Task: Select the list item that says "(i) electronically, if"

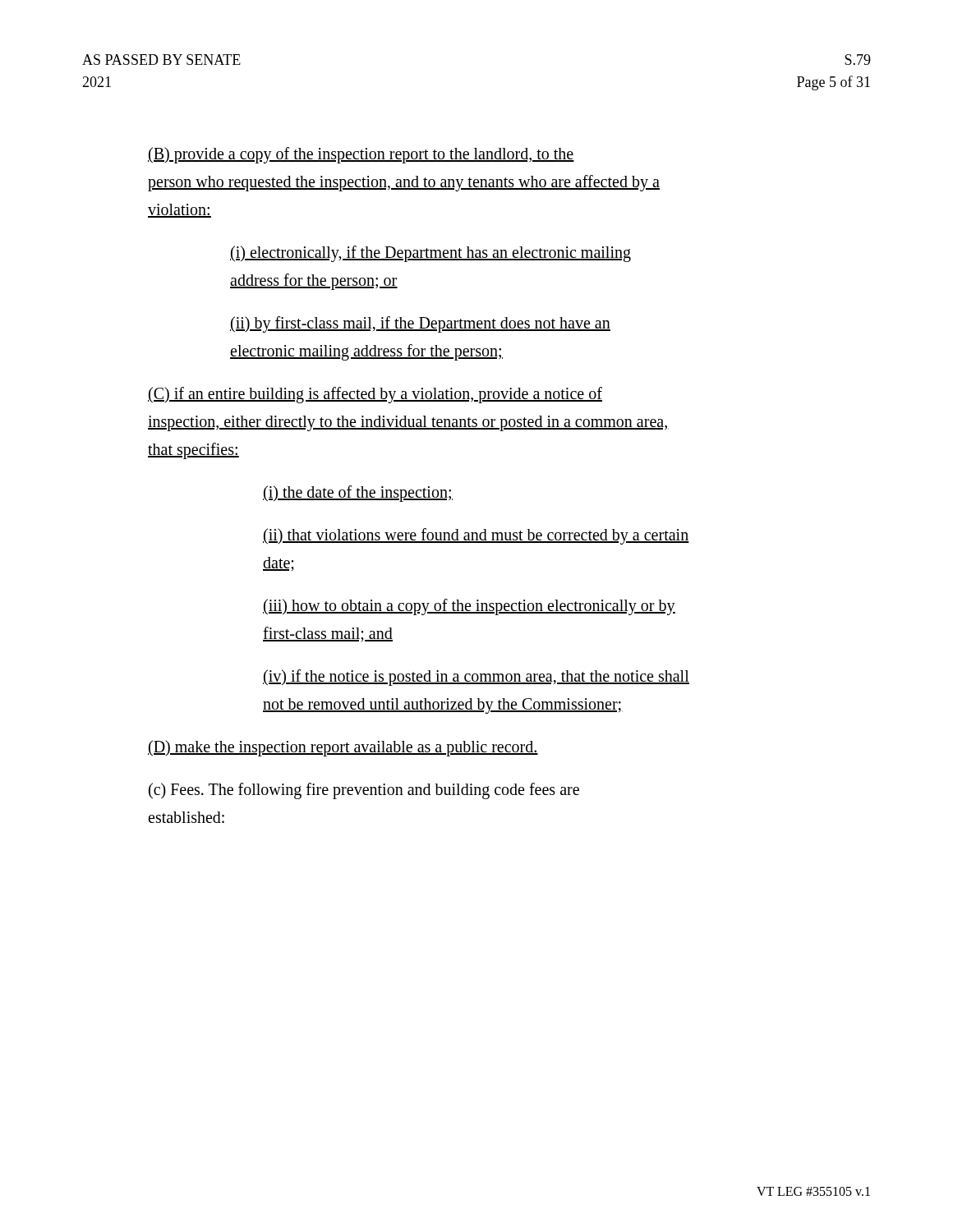Action: click(430, 266)
